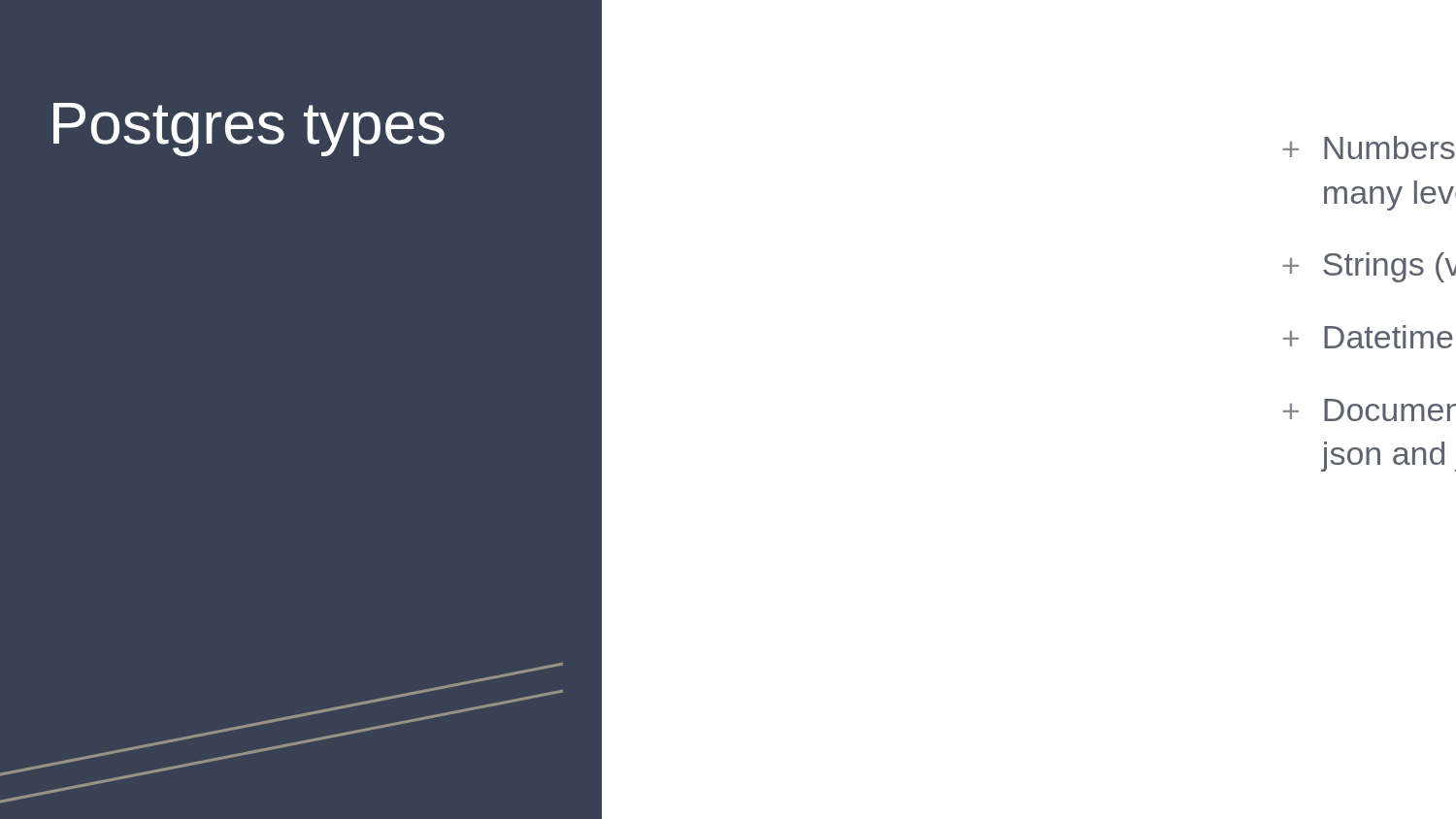Viewport: 1456px width, 819px height.
Task: Find the title that reads "Postgres types"
Action: [x=248, y=123]
